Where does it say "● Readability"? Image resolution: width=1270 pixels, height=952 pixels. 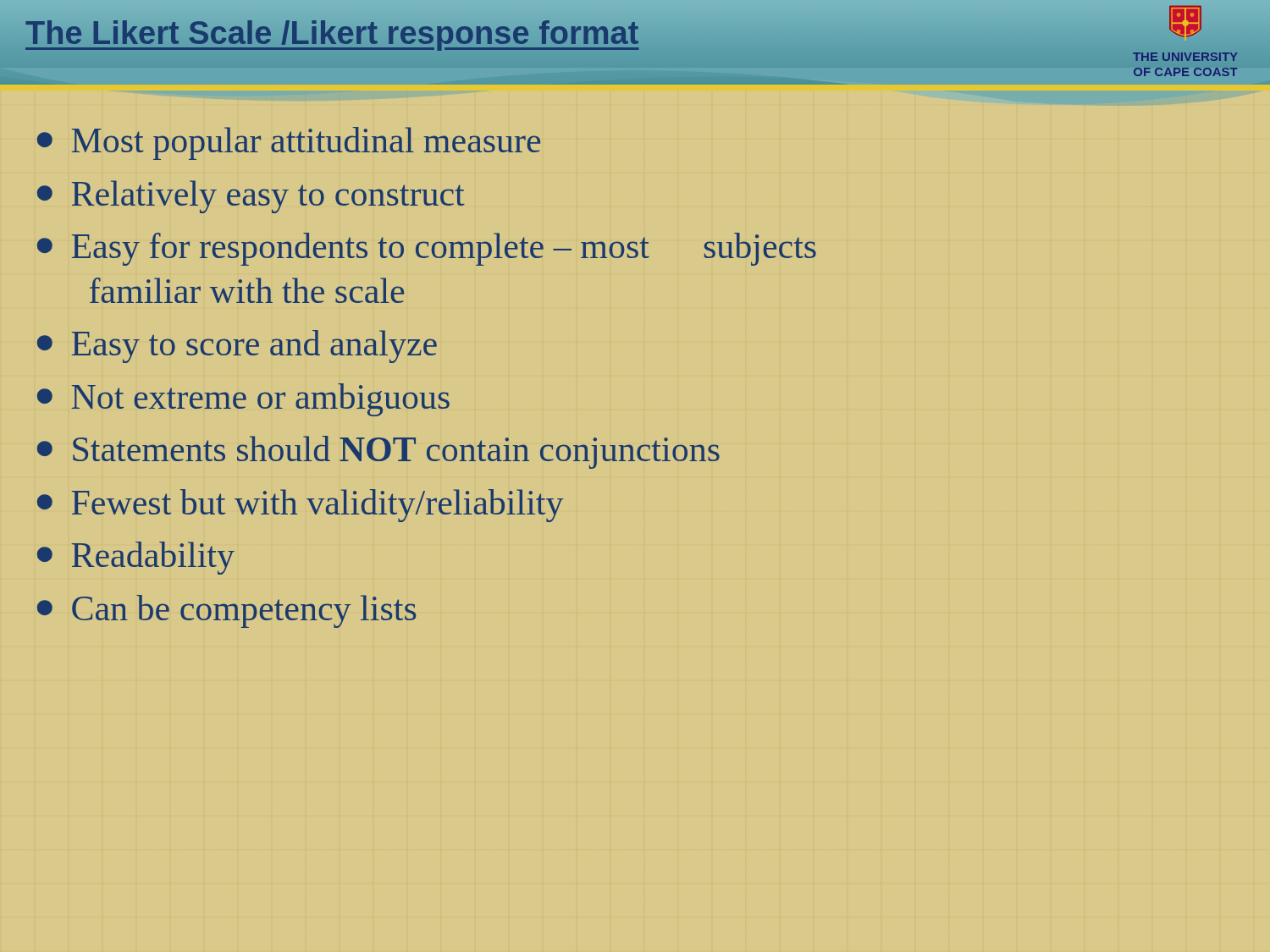pos(134,555)
